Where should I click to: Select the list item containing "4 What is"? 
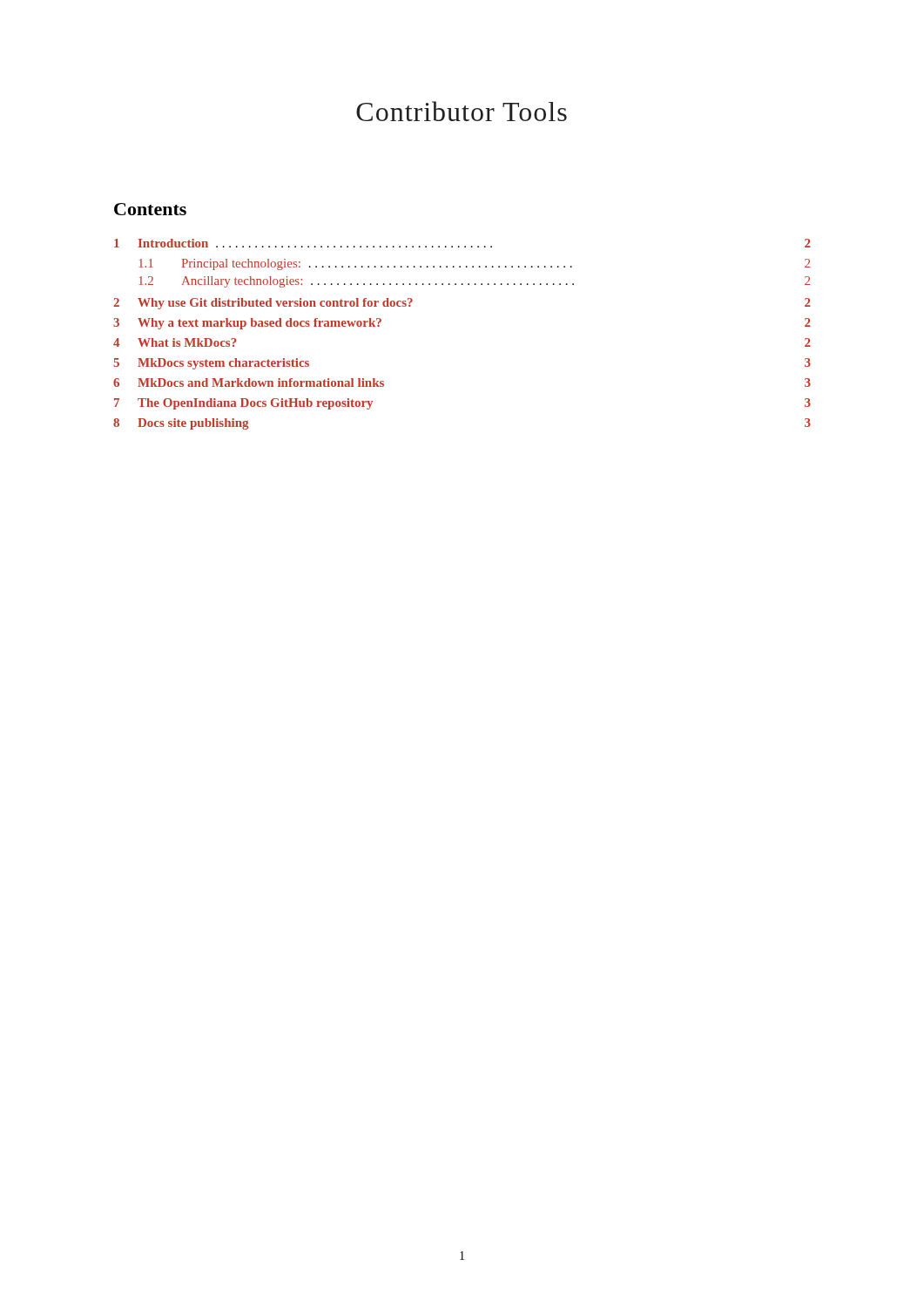click(190, 343)
